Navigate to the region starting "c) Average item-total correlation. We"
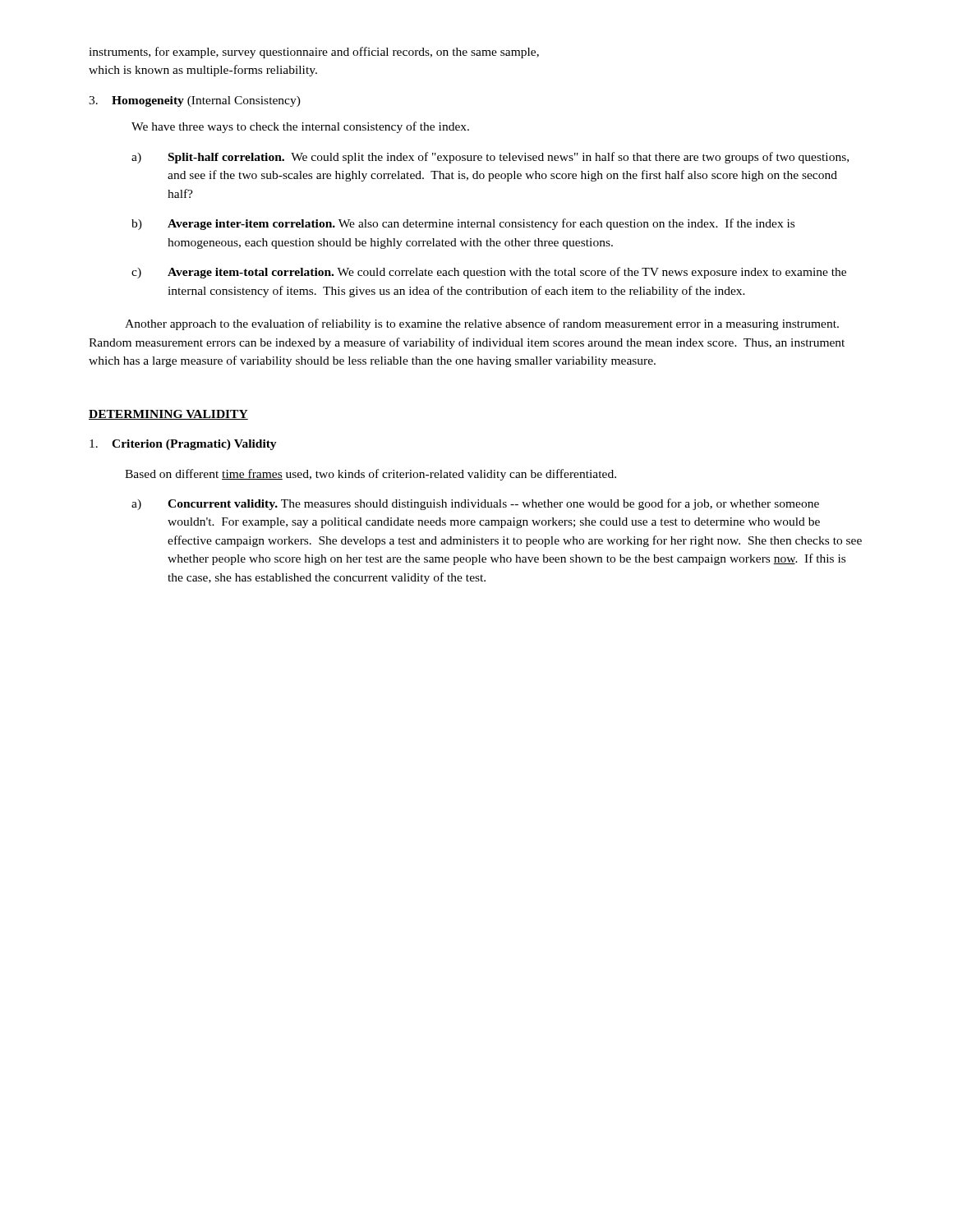Image resolution: width=953 pixels, height=1232 pixels. pyautogui.click(x=498, y=281)
